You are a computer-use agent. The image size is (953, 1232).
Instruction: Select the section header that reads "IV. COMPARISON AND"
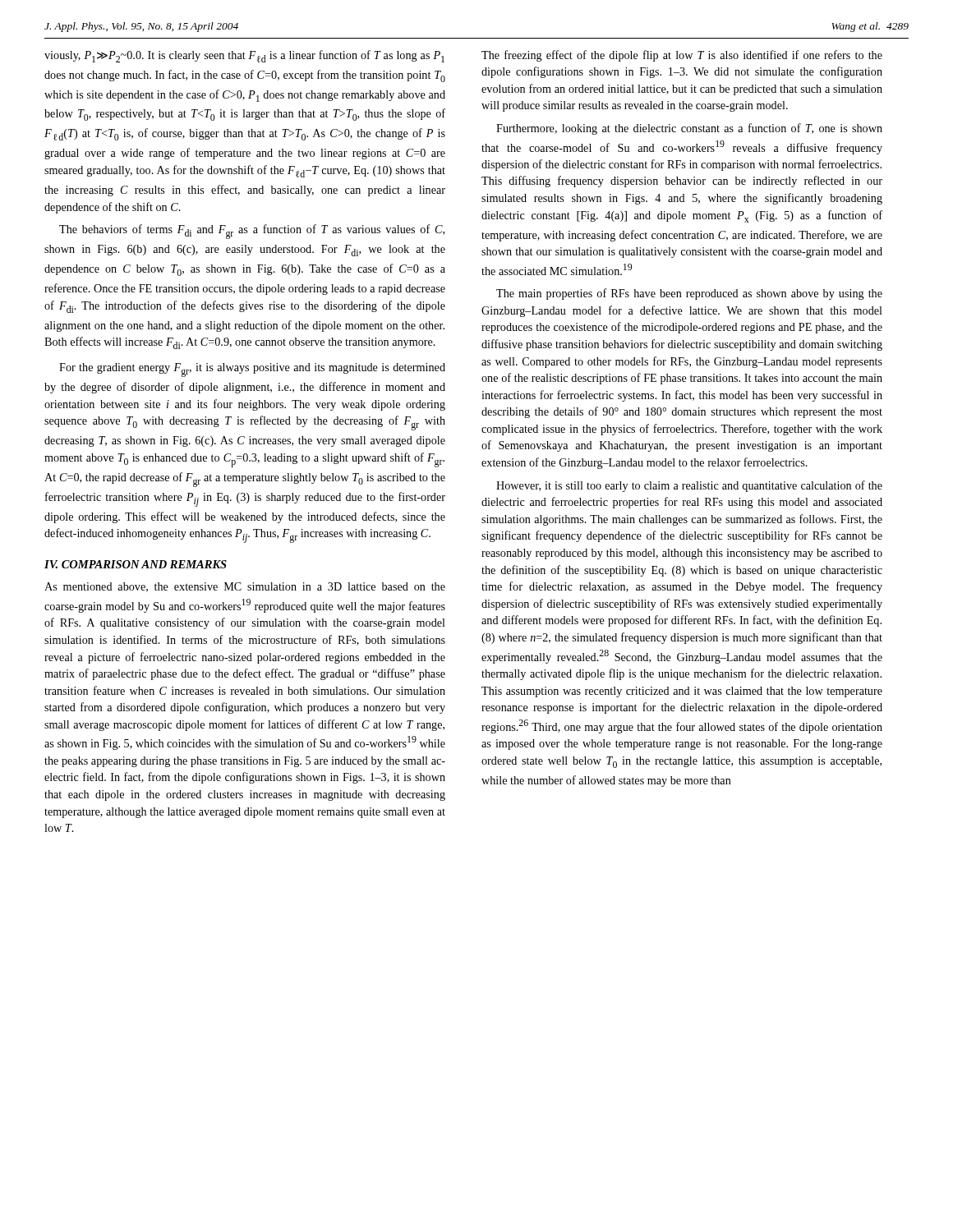coord(136,565)
